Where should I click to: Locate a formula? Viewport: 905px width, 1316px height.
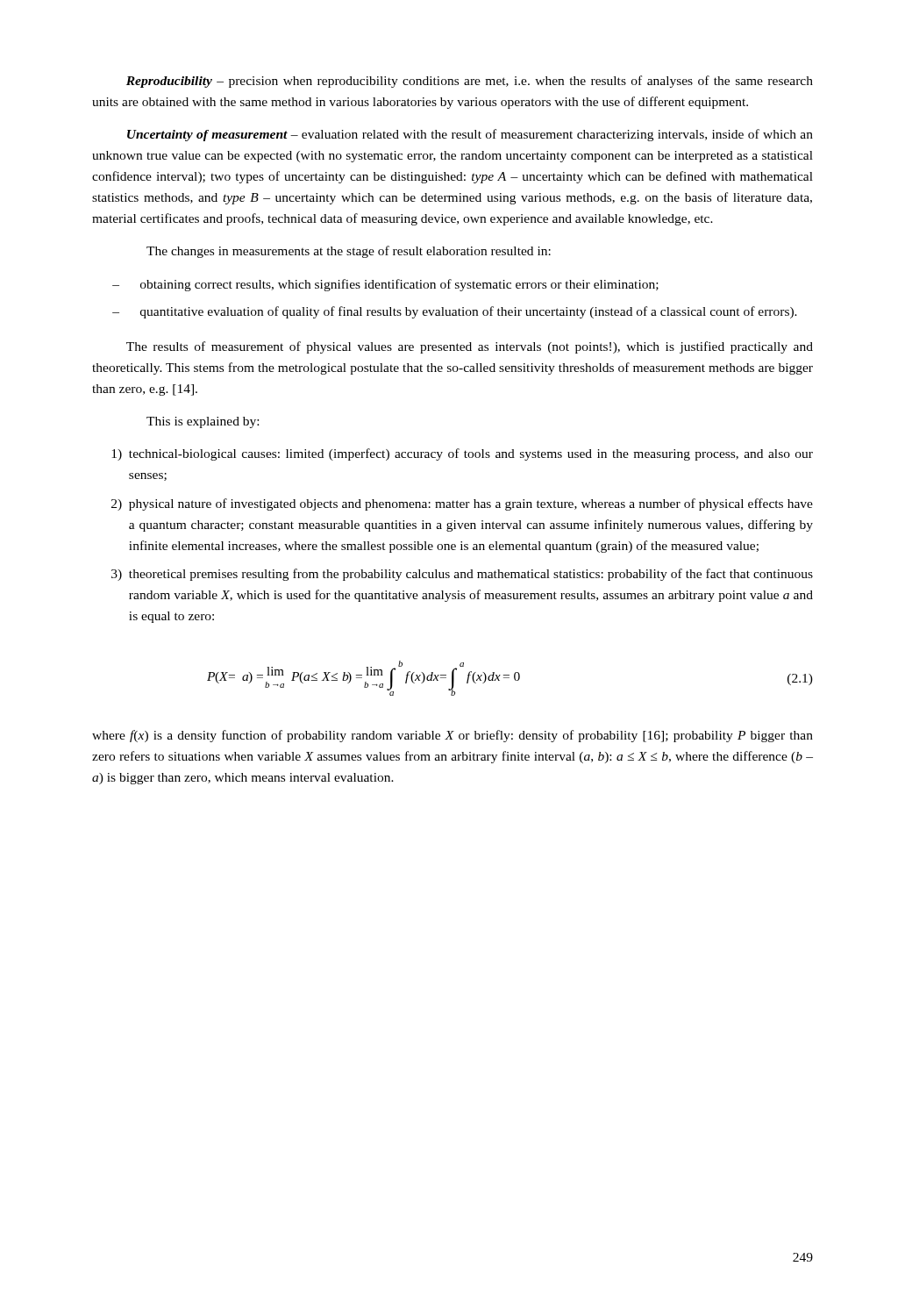point(452,678)
